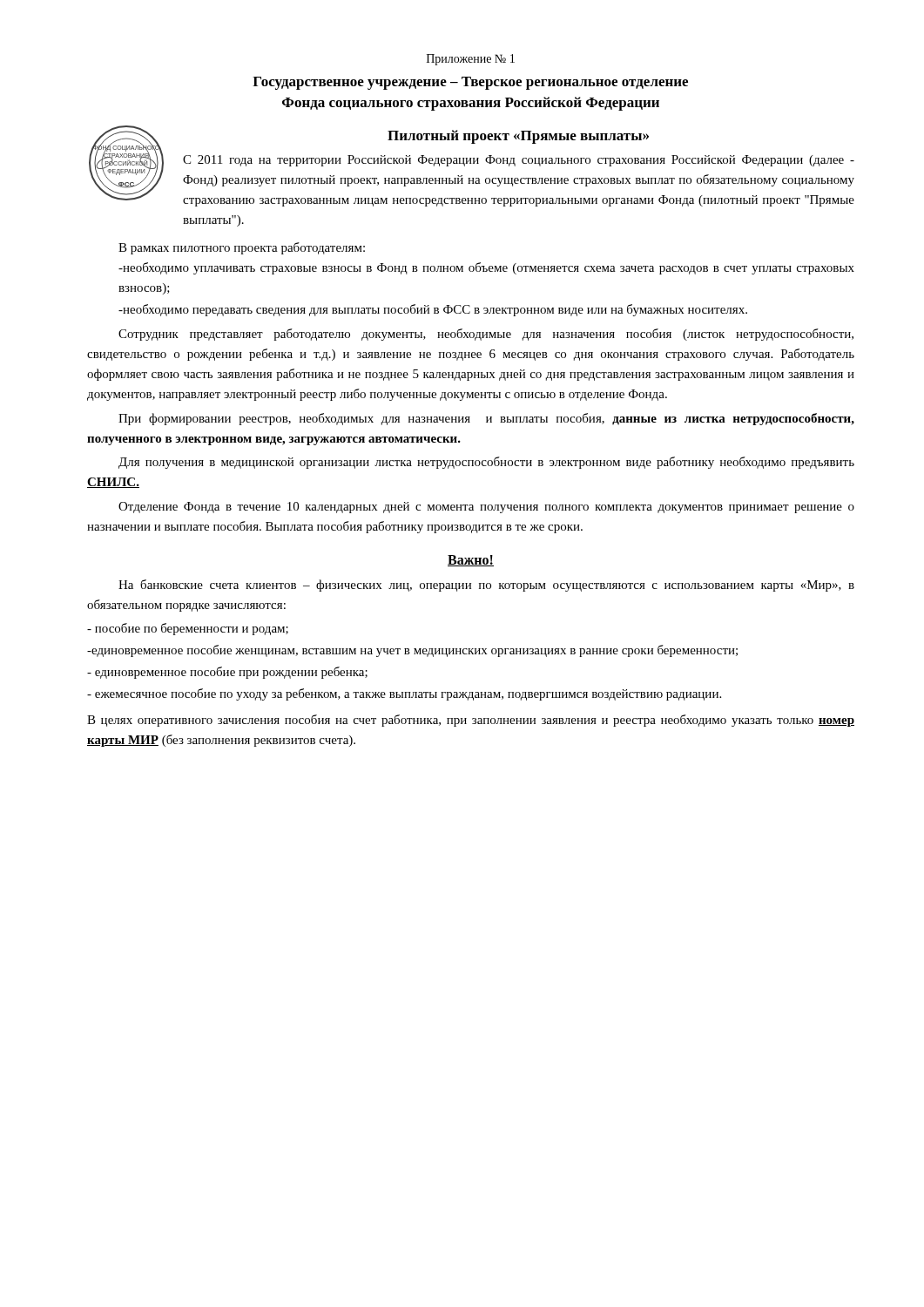Viewport: 924px width, 1307px height.
Task: Find the block starting "Для получения в медицинской организации листка нетрудоспособности в"
Action: click(x=471, y=472)
